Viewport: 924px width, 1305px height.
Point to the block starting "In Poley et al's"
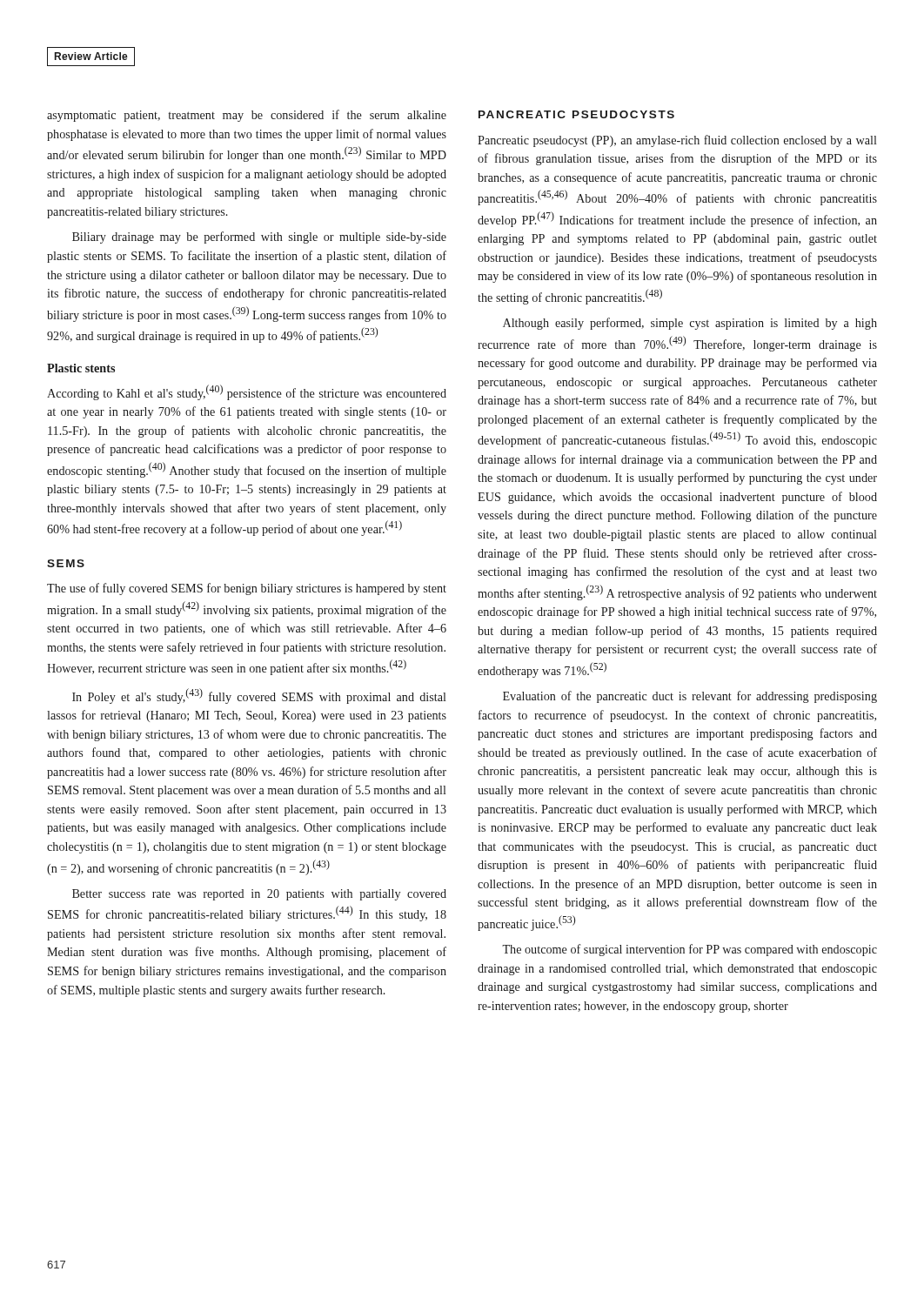tap(247, 781)
